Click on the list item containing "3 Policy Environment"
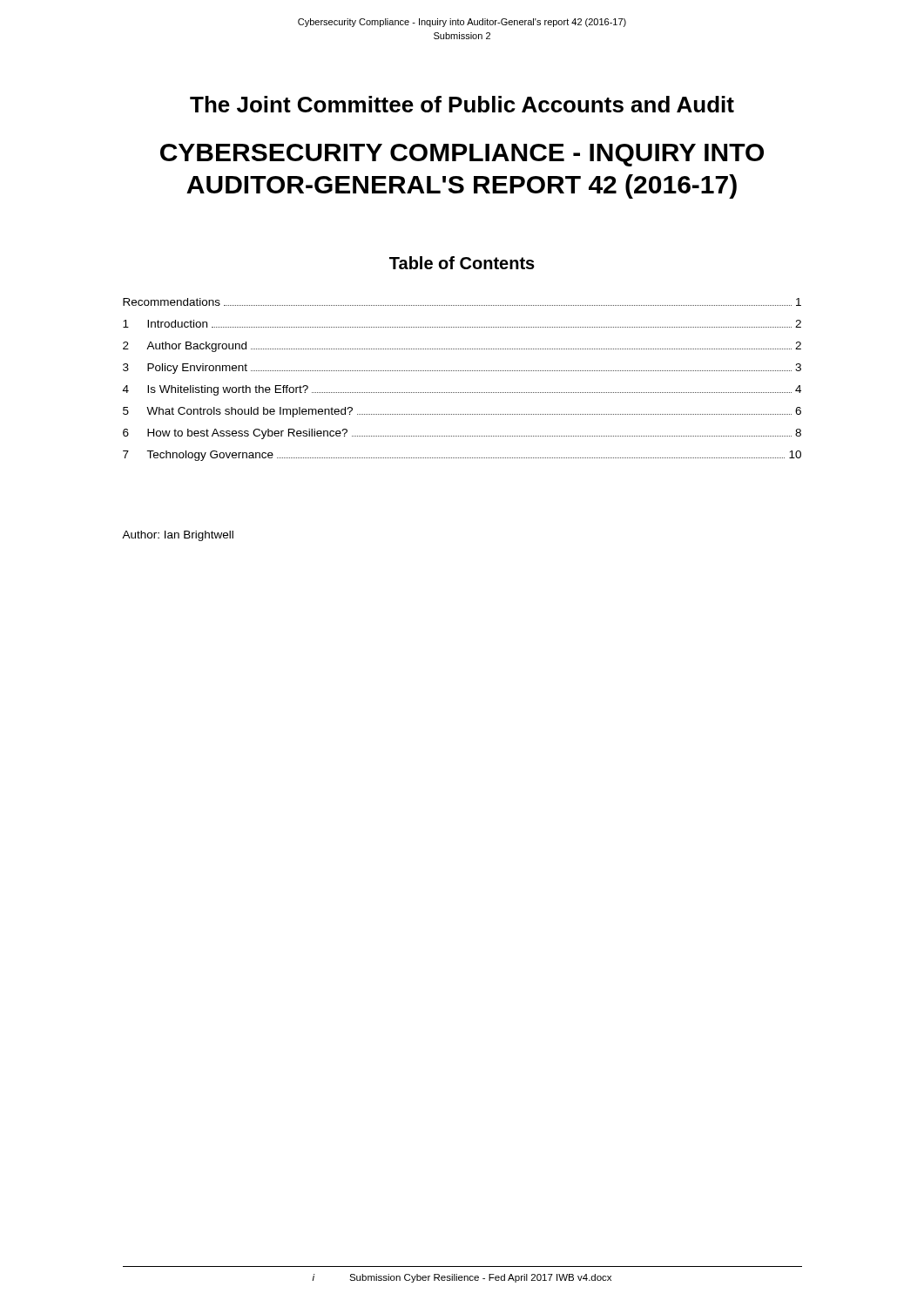This screenshot has width=924, height=1307. point(462,367)
